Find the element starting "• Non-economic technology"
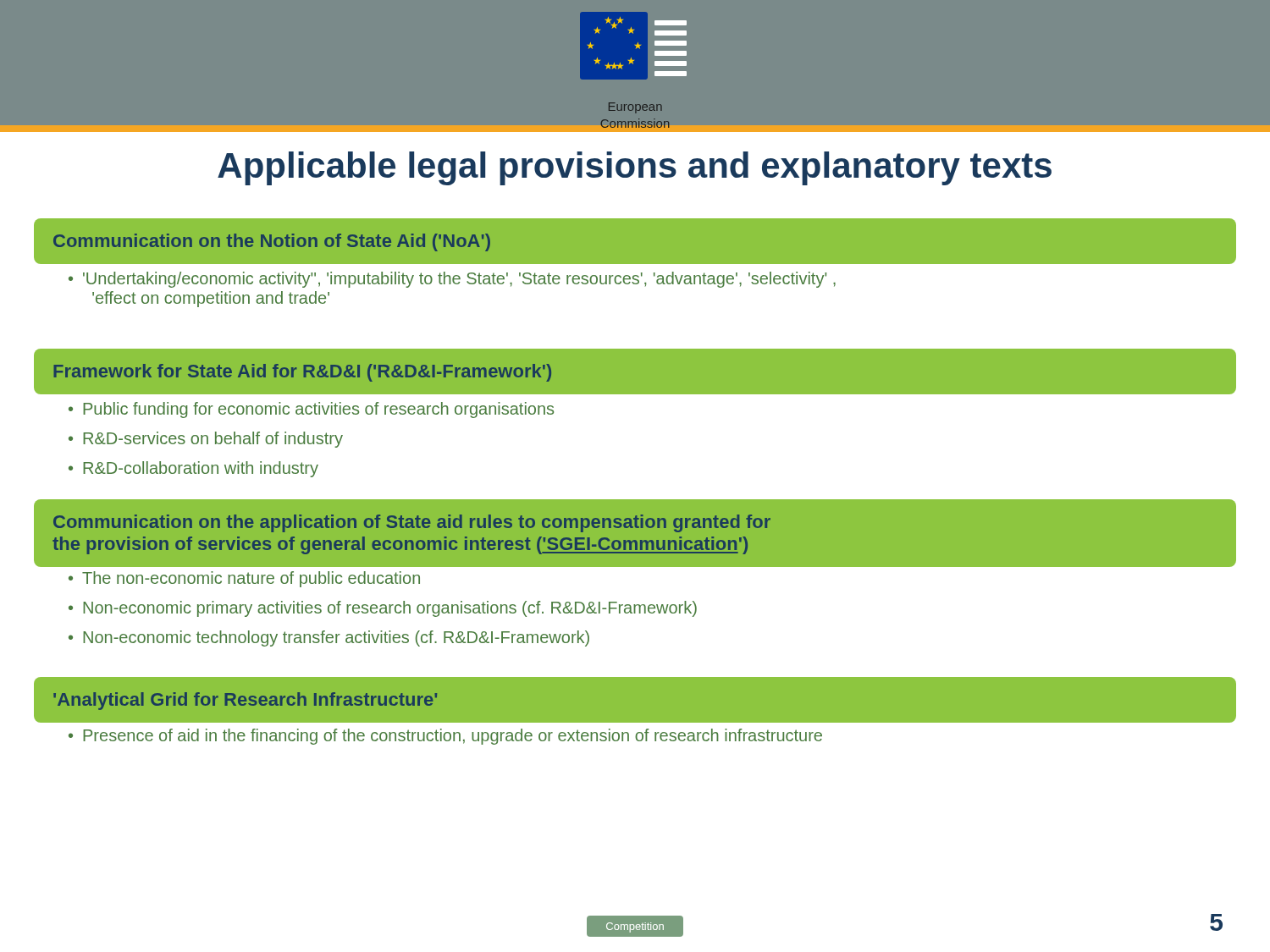The width and height of the screenshot is (1270, 952). point(329,638)
